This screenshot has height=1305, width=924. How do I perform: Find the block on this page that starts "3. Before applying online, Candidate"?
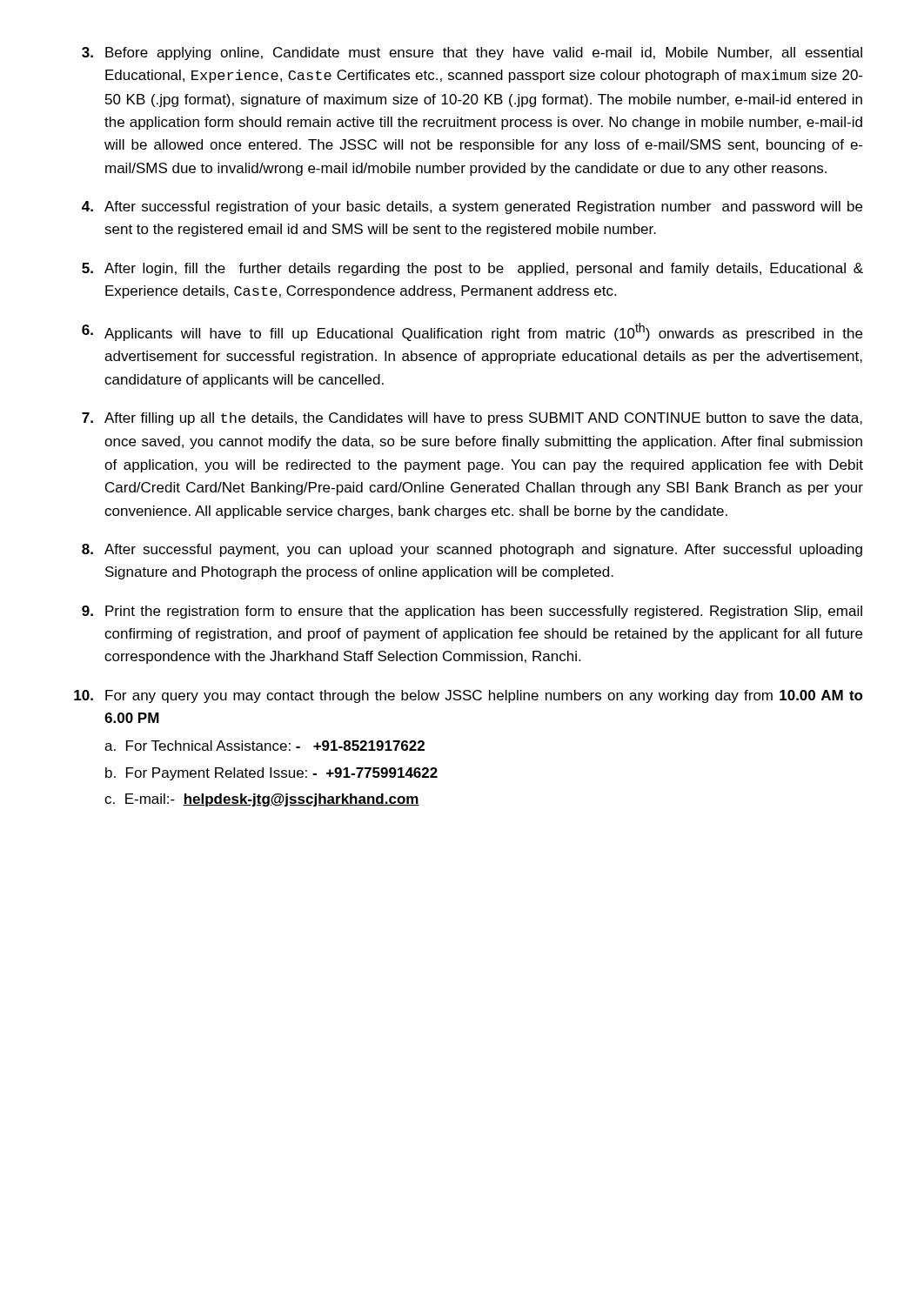click(462, 111)
